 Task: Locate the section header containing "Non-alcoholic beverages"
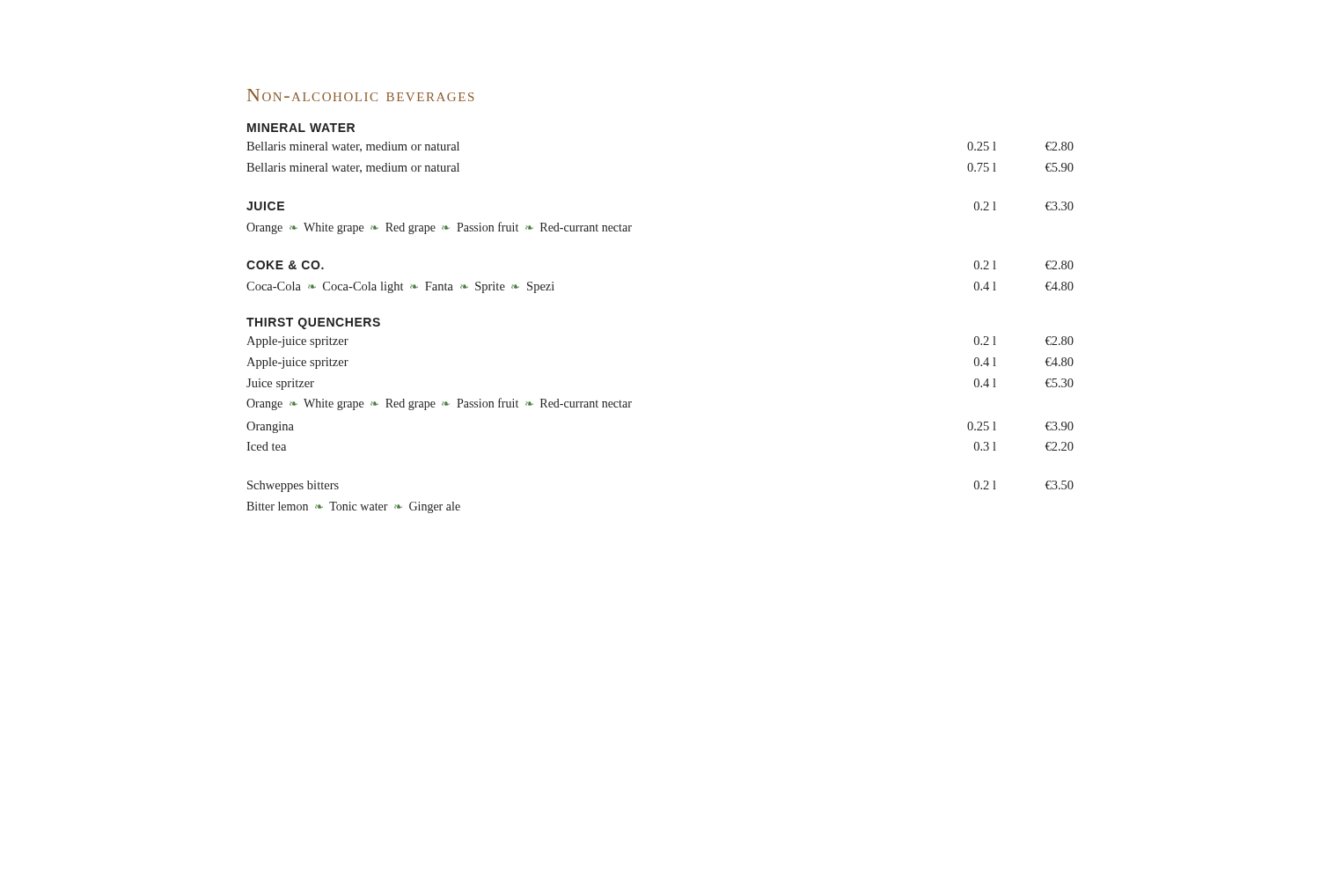[x=361, y=95]
